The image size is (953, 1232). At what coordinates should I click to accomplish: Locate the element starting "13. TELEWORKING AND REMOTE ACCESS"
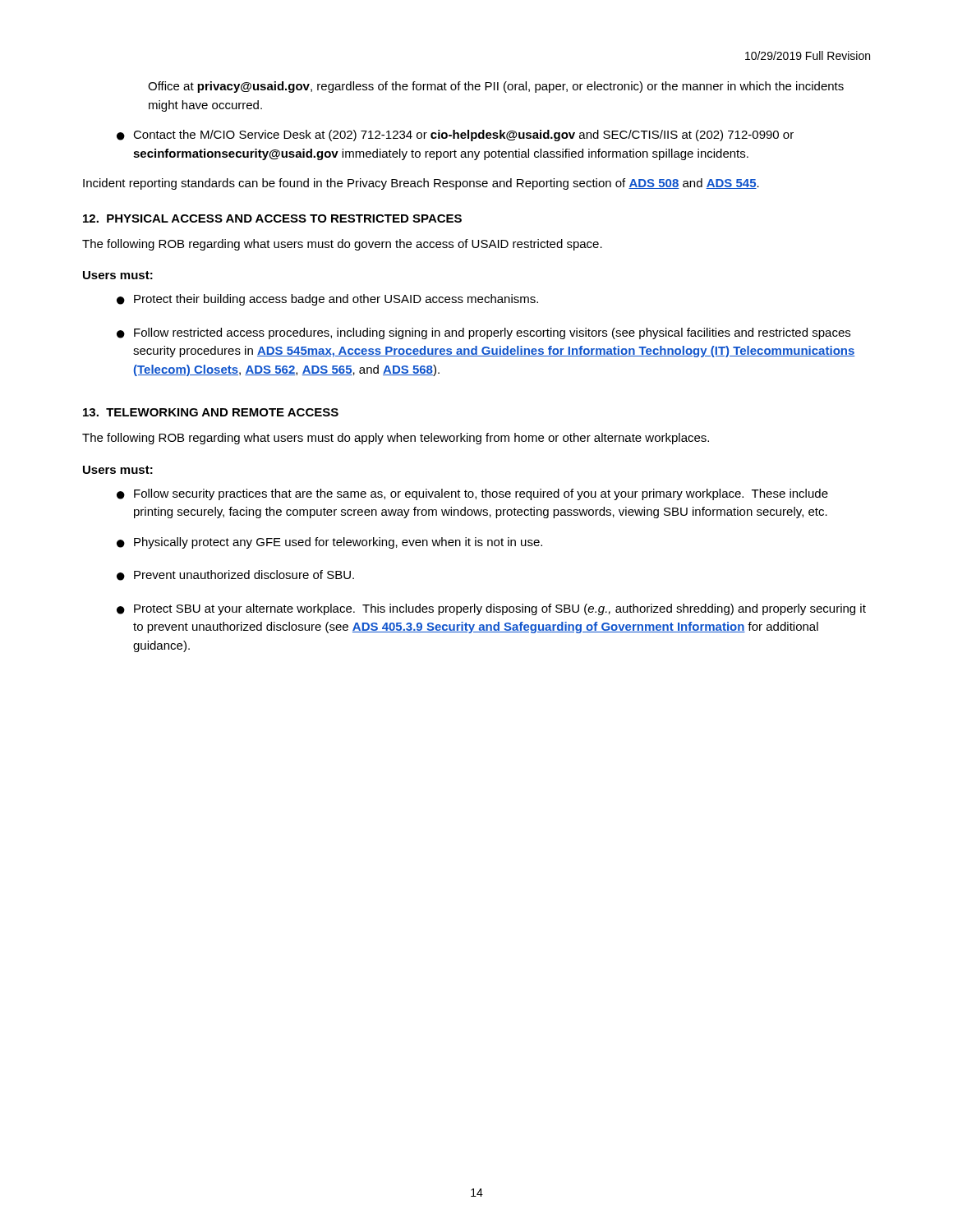click(210, 412)
